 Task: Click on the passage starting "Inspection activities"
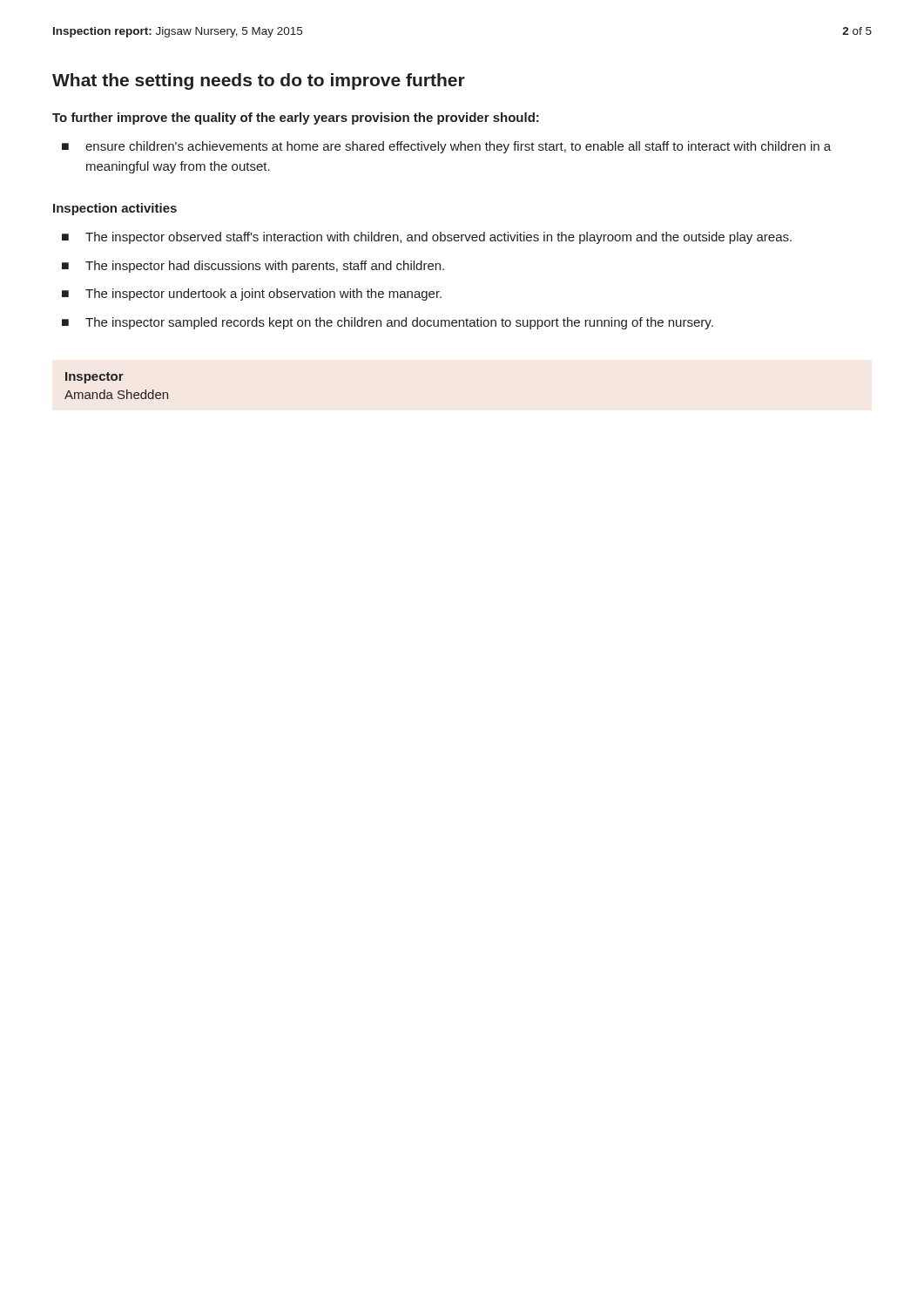pos(115,208)
